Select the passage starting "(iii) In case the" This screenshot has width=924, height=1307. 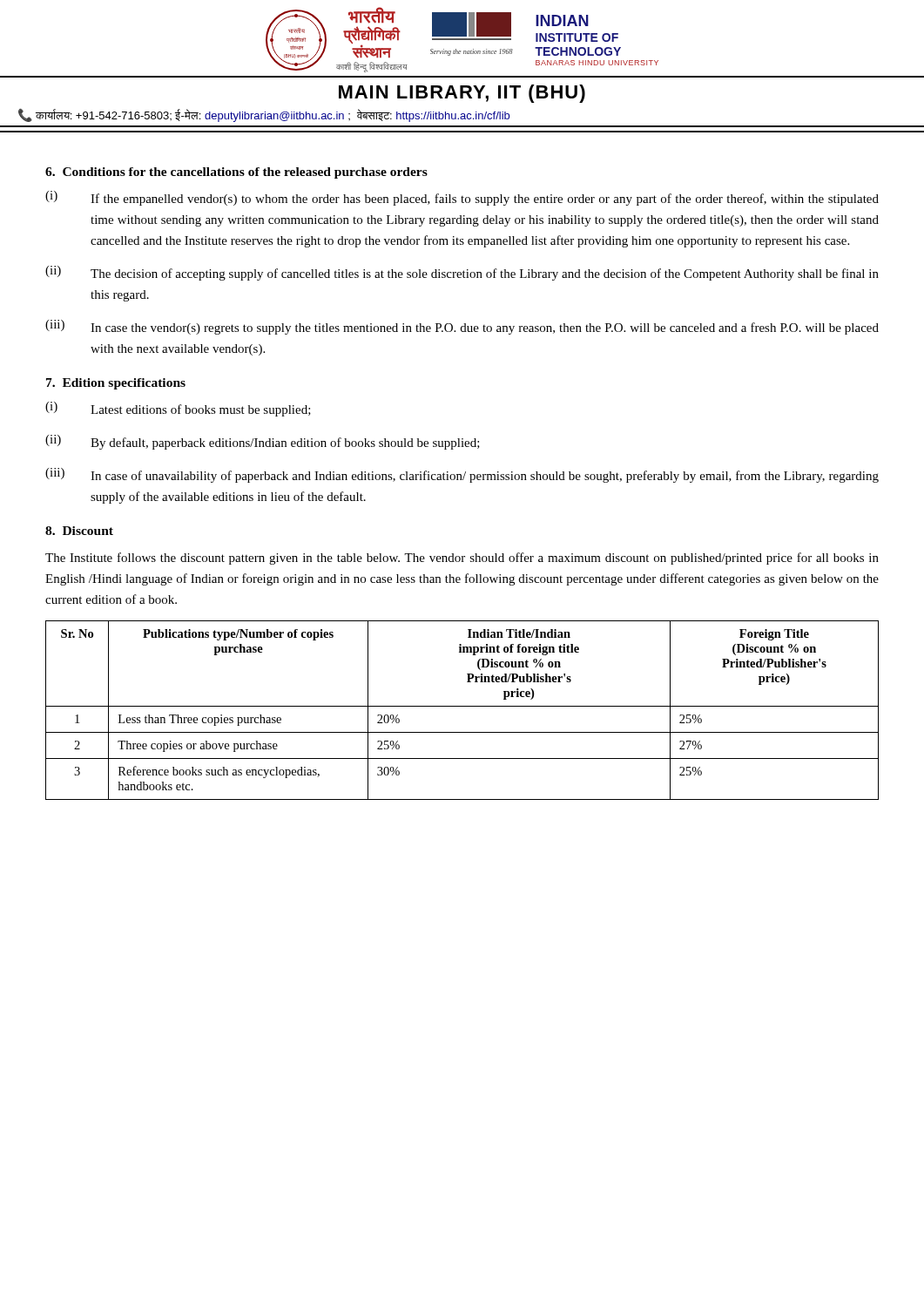[462, 338]
